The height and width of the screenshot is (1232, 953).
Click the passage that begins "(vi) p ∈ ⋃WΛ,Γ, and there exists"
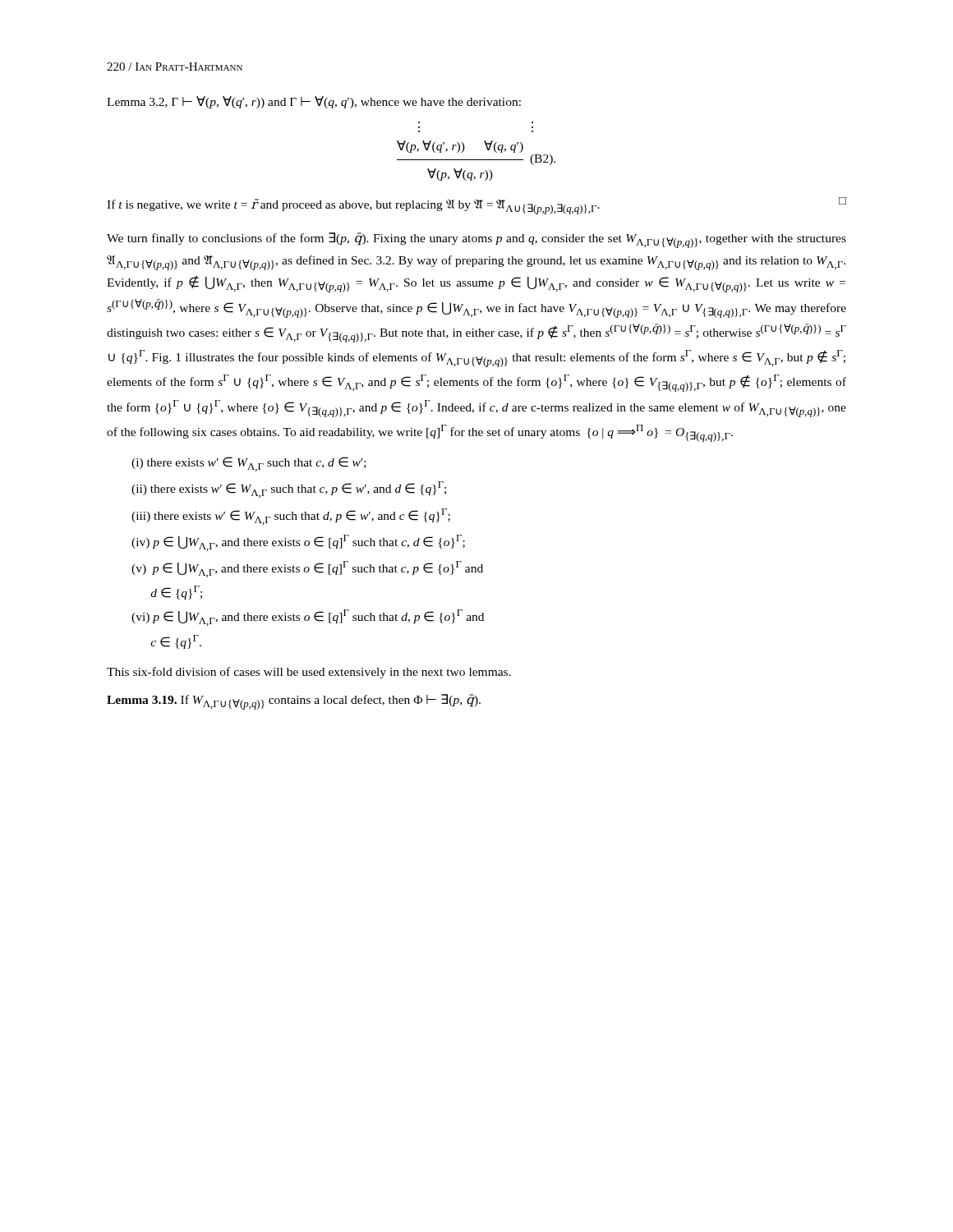click(308, 628)
